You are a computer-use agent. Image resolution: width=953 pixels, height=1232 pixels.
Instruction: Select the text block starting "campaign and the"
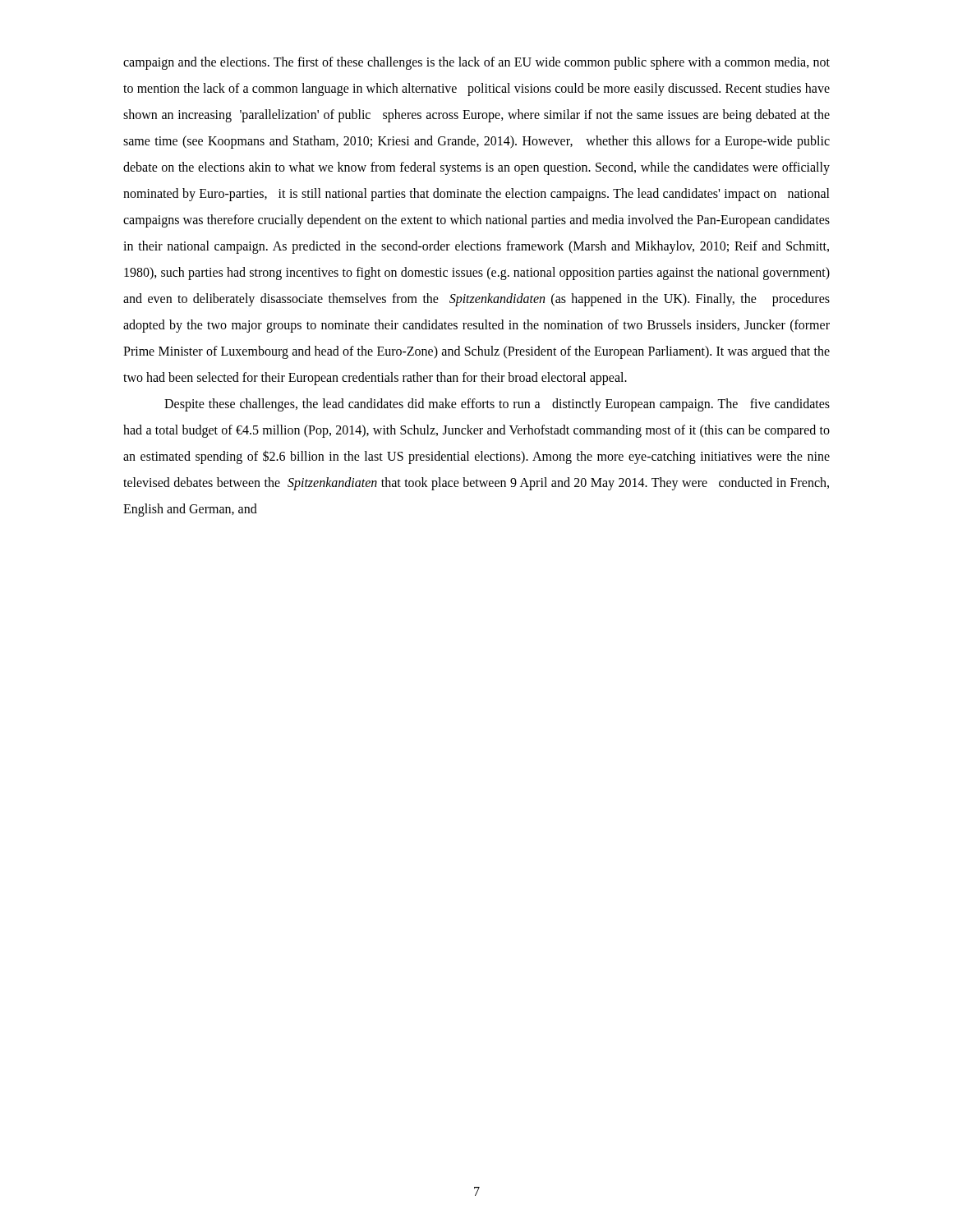[476, 286]
